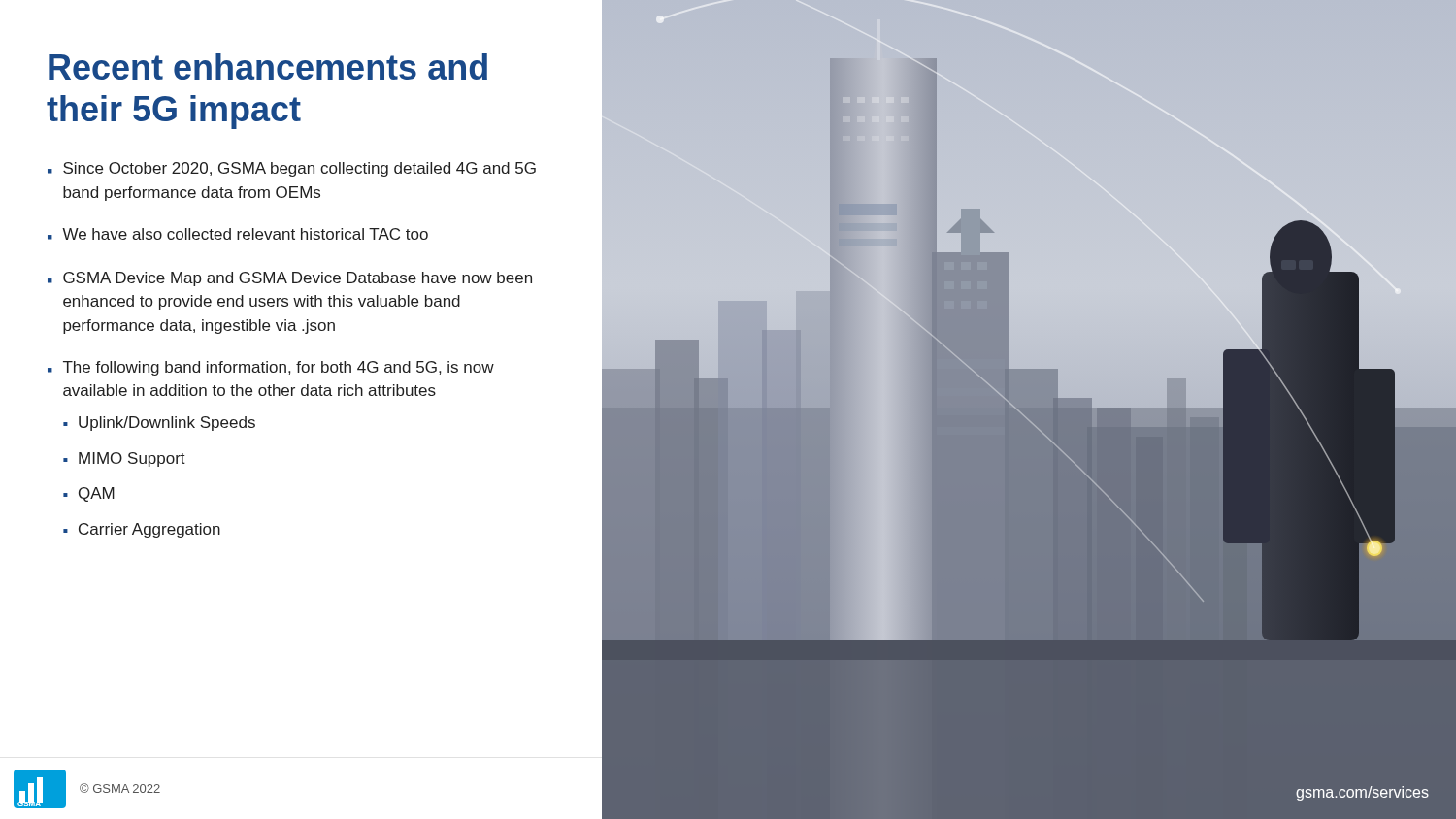Point to the passage starting "Recent enhancements and their"
The image size is (1456, 819).
click(301, 88)
